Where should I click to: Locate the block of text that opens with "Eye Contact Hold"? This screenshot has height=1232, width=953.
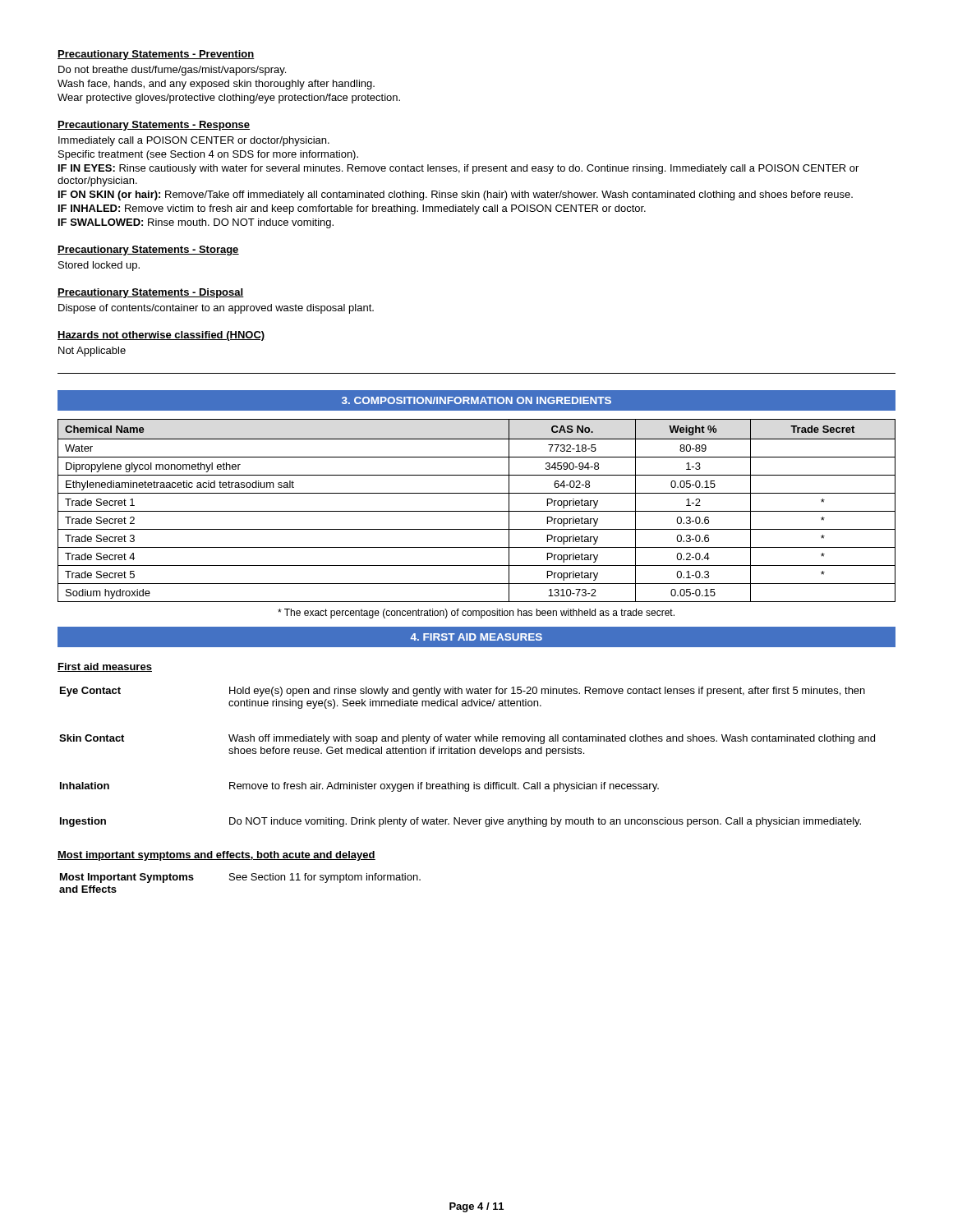(476, 697)
